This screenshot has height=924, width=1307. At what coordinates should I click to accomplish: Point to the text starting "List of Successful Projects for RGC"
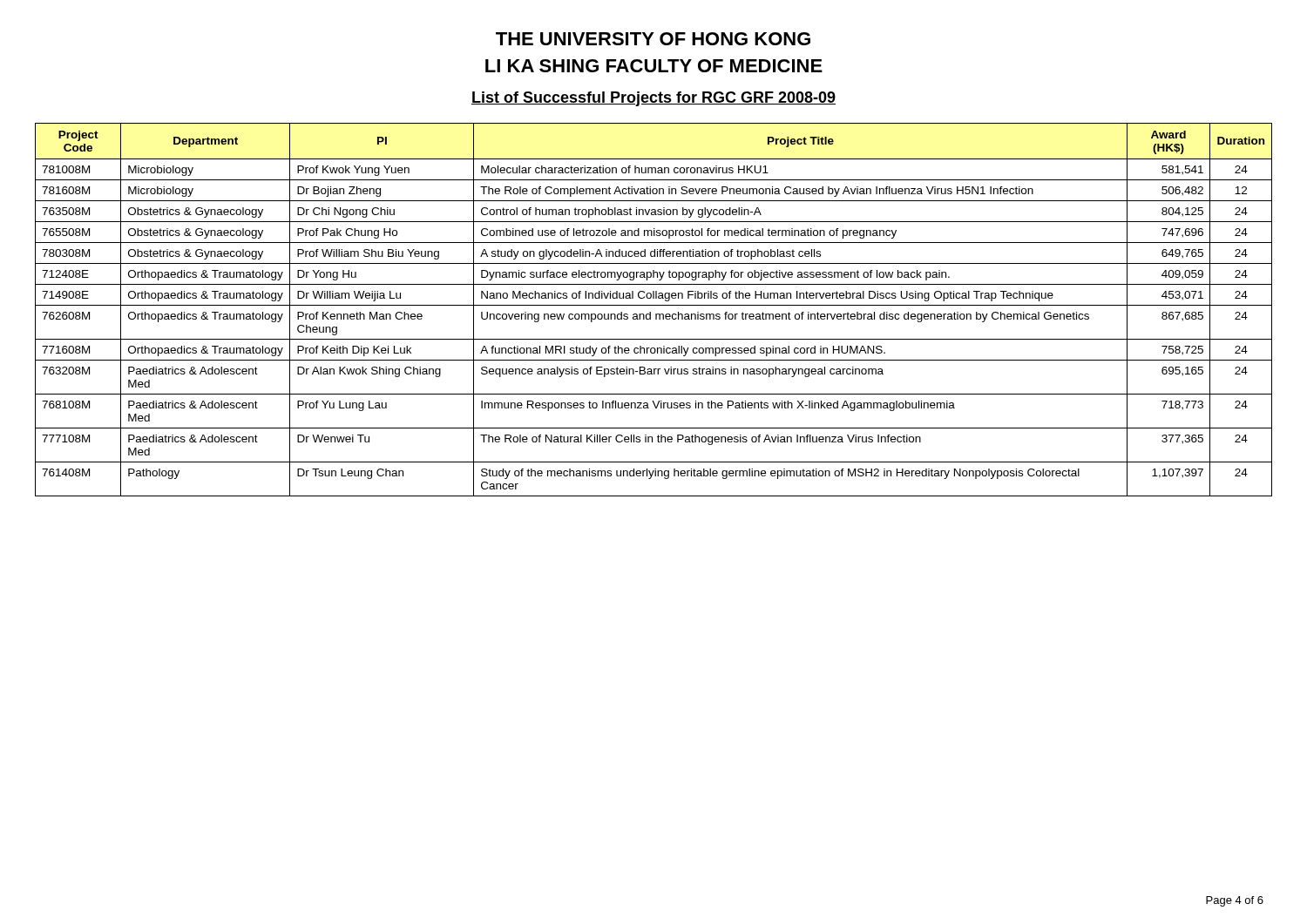tap(654, 98)
